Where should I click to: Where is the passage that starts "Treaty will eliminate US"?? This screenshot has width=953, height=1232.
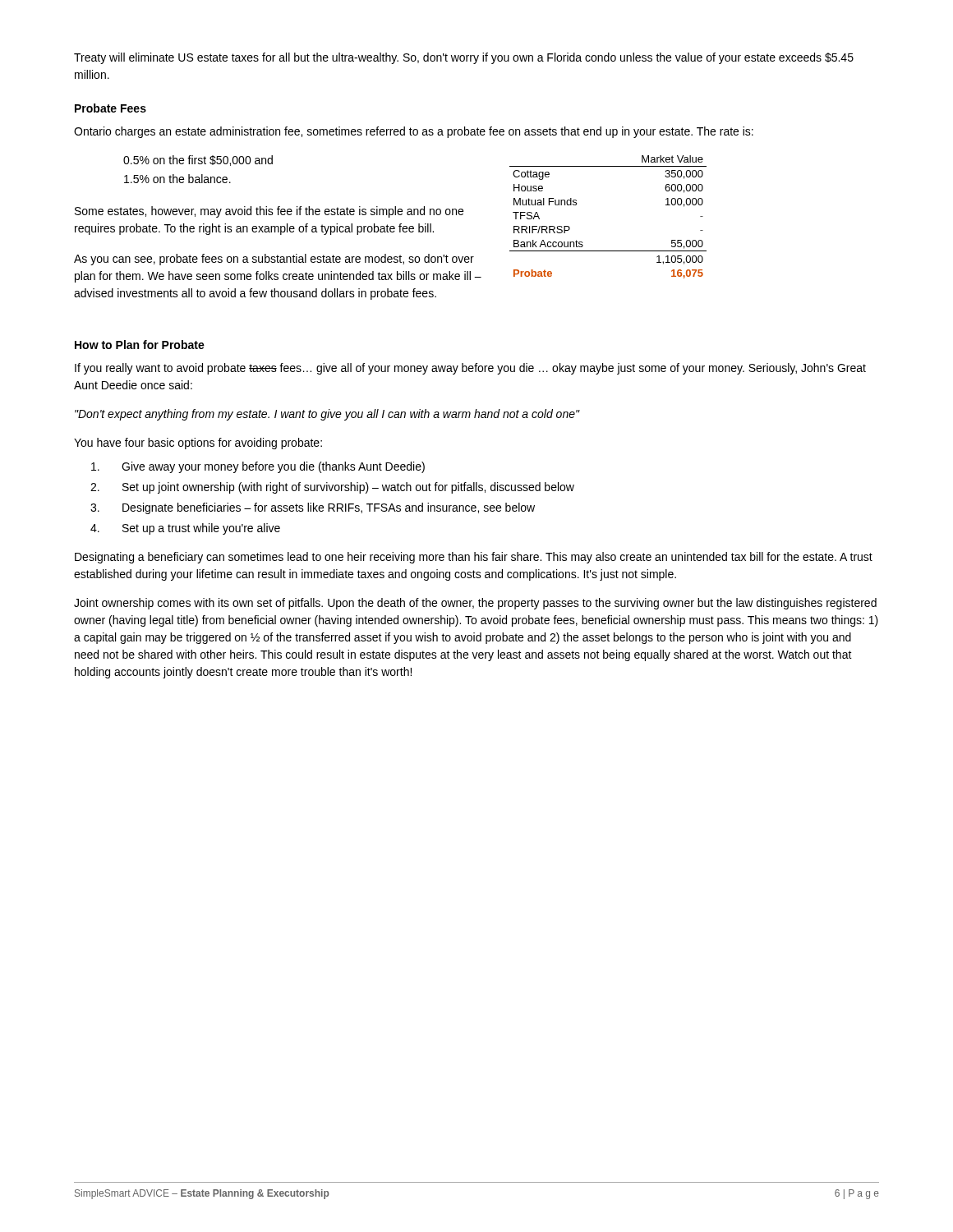(464, 66)
